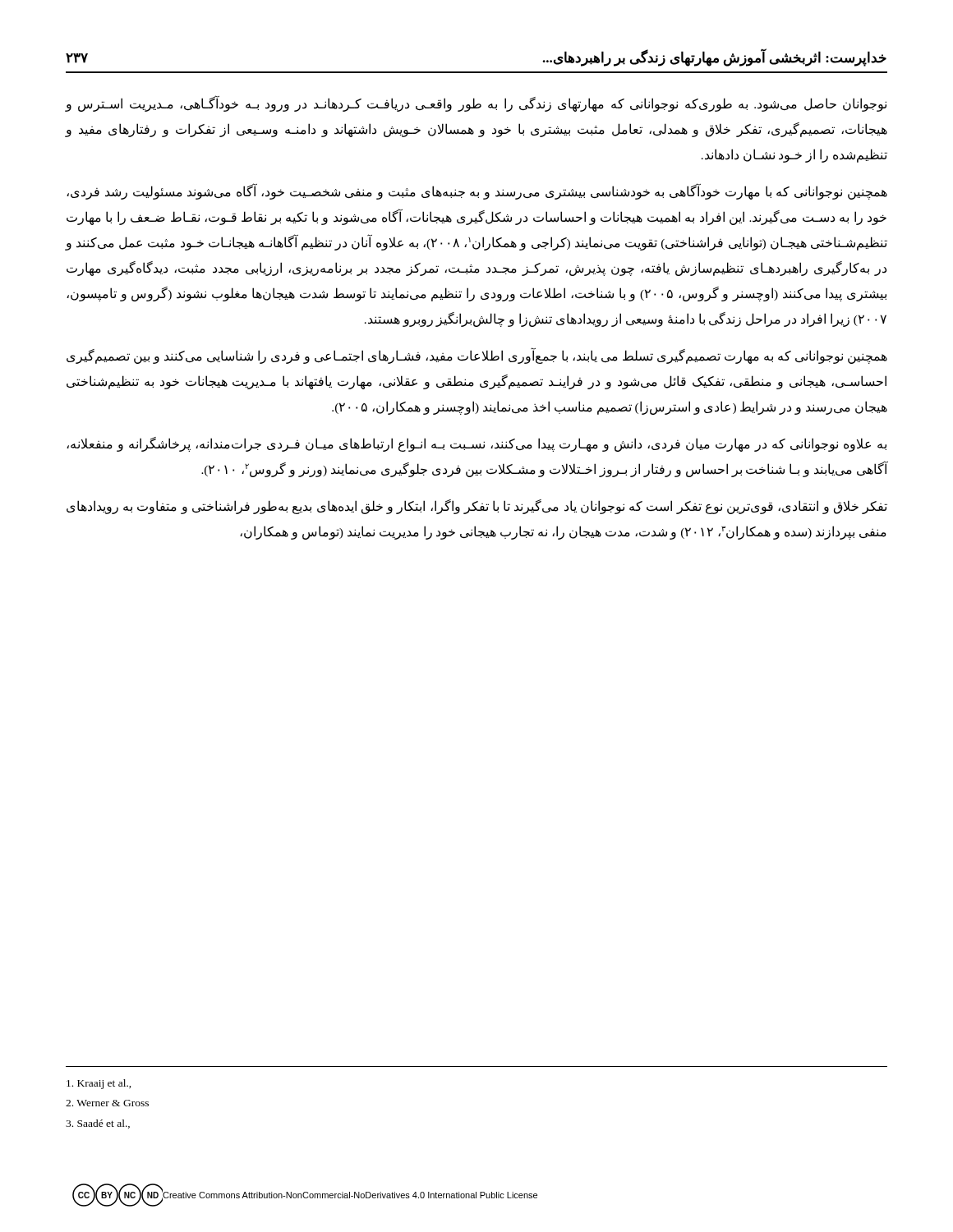953x1232 pixels.
Task: Find the element starting "Kraaij et al.,"
Action: tap(99, 1083)
